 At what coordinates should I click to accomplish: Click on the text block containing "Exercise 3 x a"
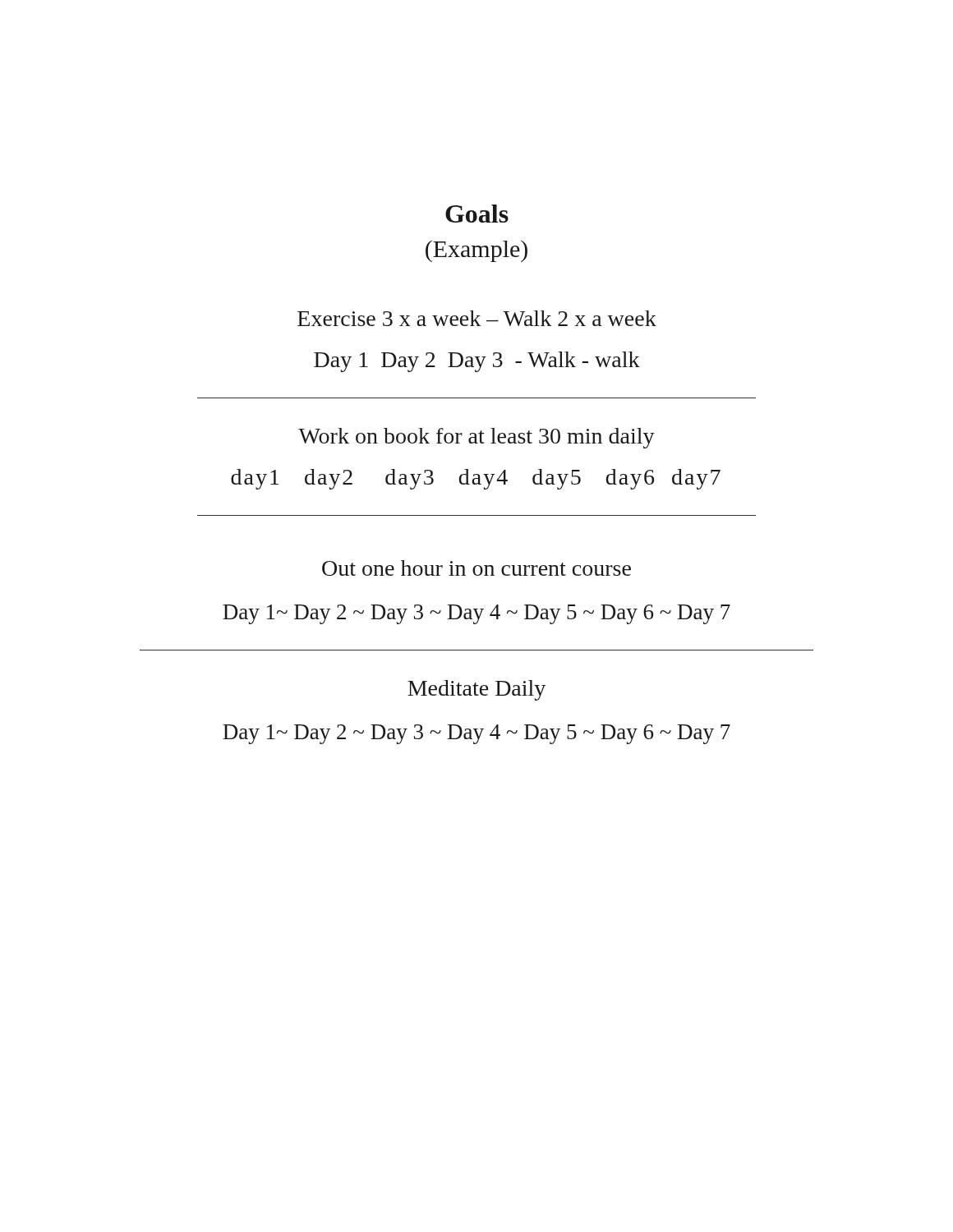476,318
